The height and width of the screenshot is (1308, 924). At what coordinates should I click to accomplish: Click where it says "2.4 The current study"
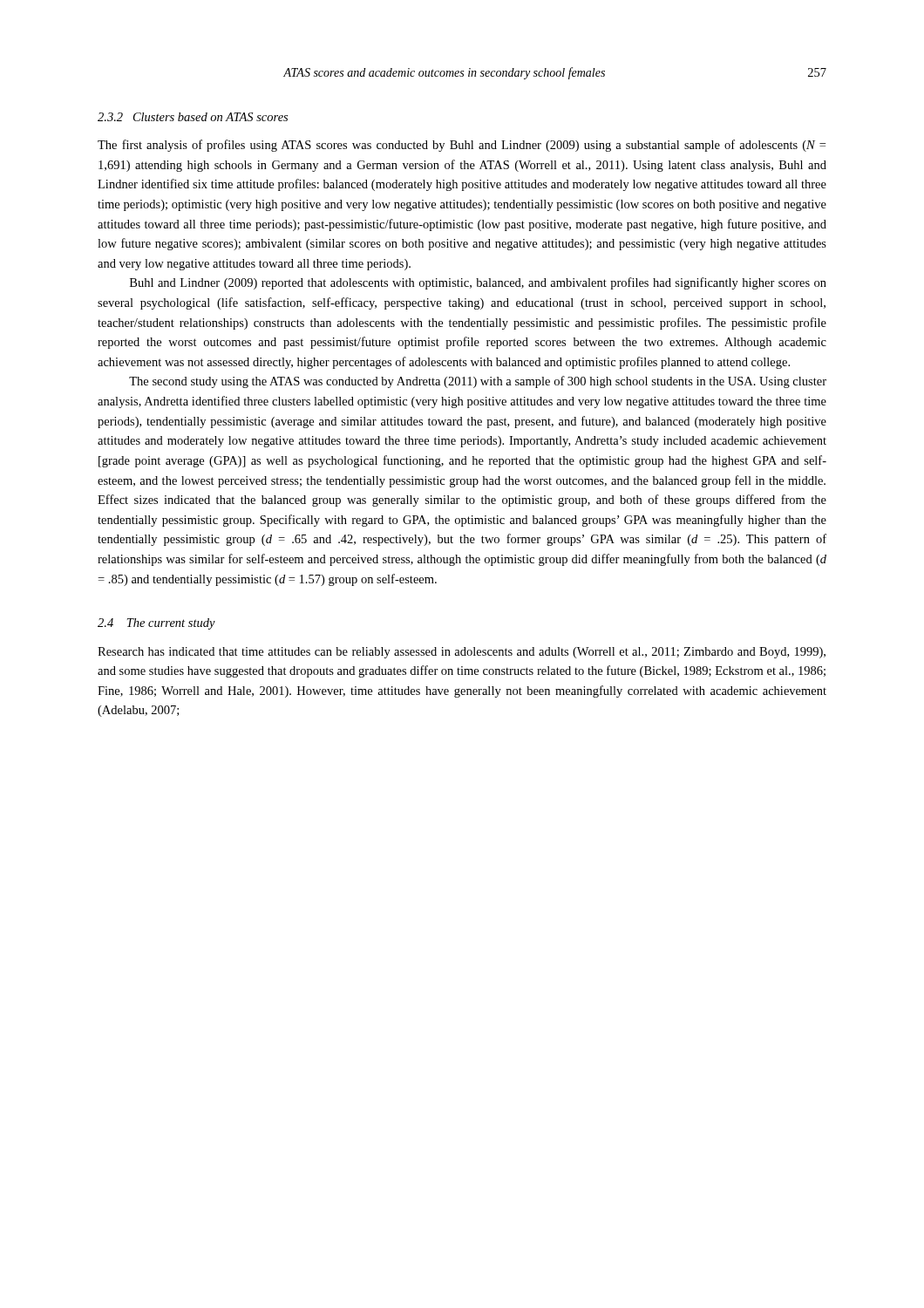coord(156,623)
